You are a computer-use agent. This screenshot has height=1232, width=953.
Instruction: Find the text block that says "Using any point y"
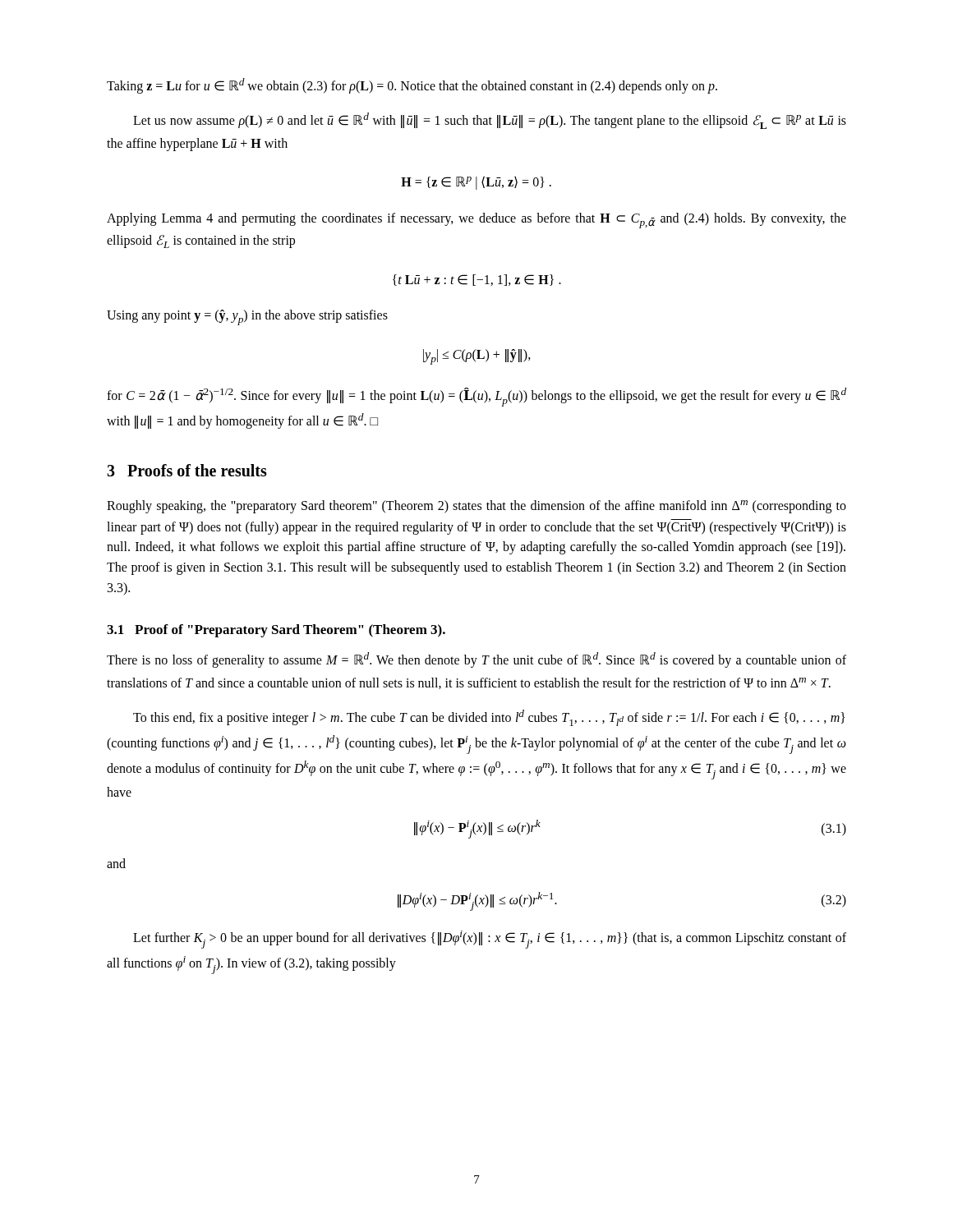tap(247, 317)
